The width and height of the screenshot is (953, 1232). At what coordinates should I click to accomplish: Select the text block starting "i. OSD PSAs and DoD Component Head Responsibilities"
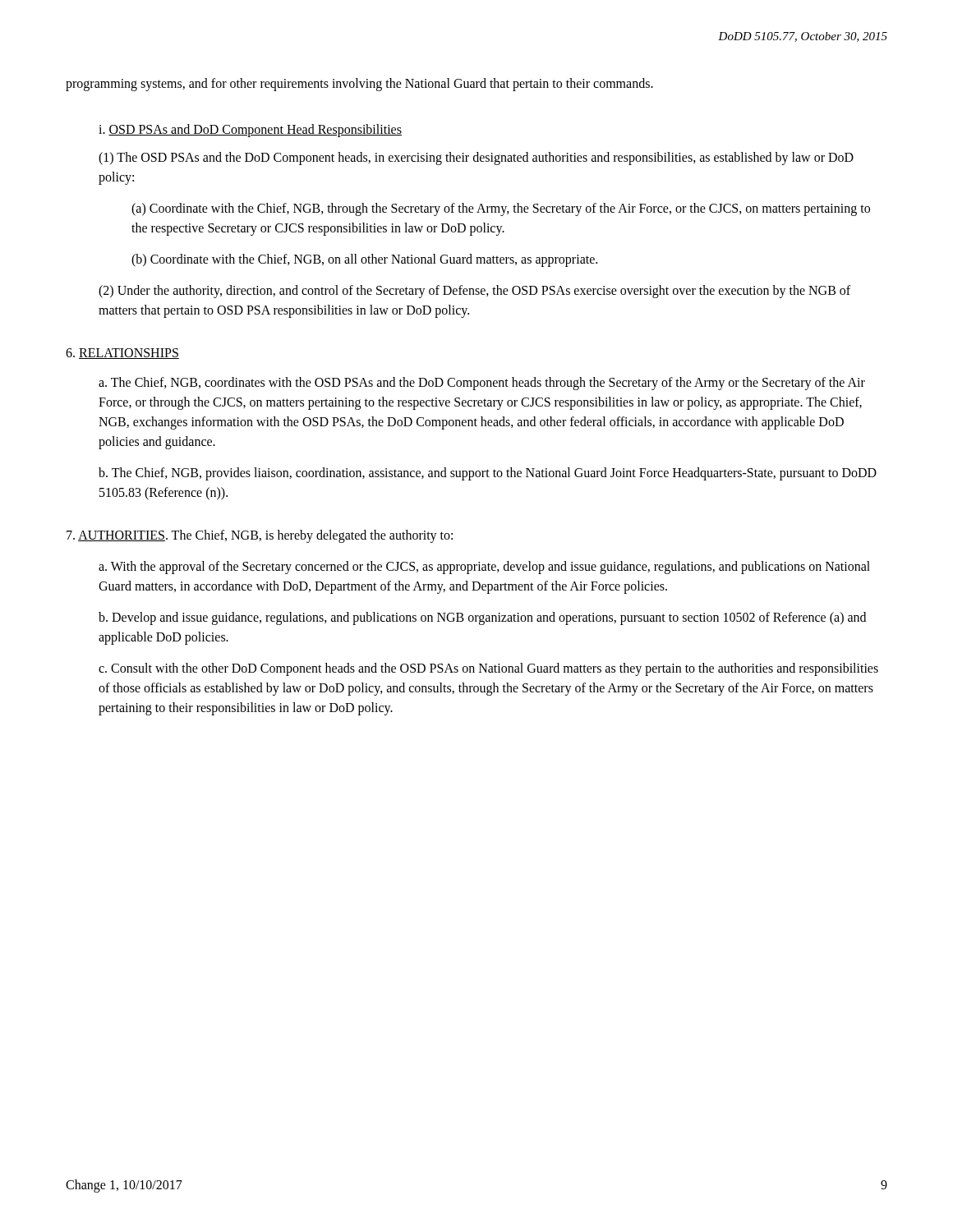pos(250,129)
